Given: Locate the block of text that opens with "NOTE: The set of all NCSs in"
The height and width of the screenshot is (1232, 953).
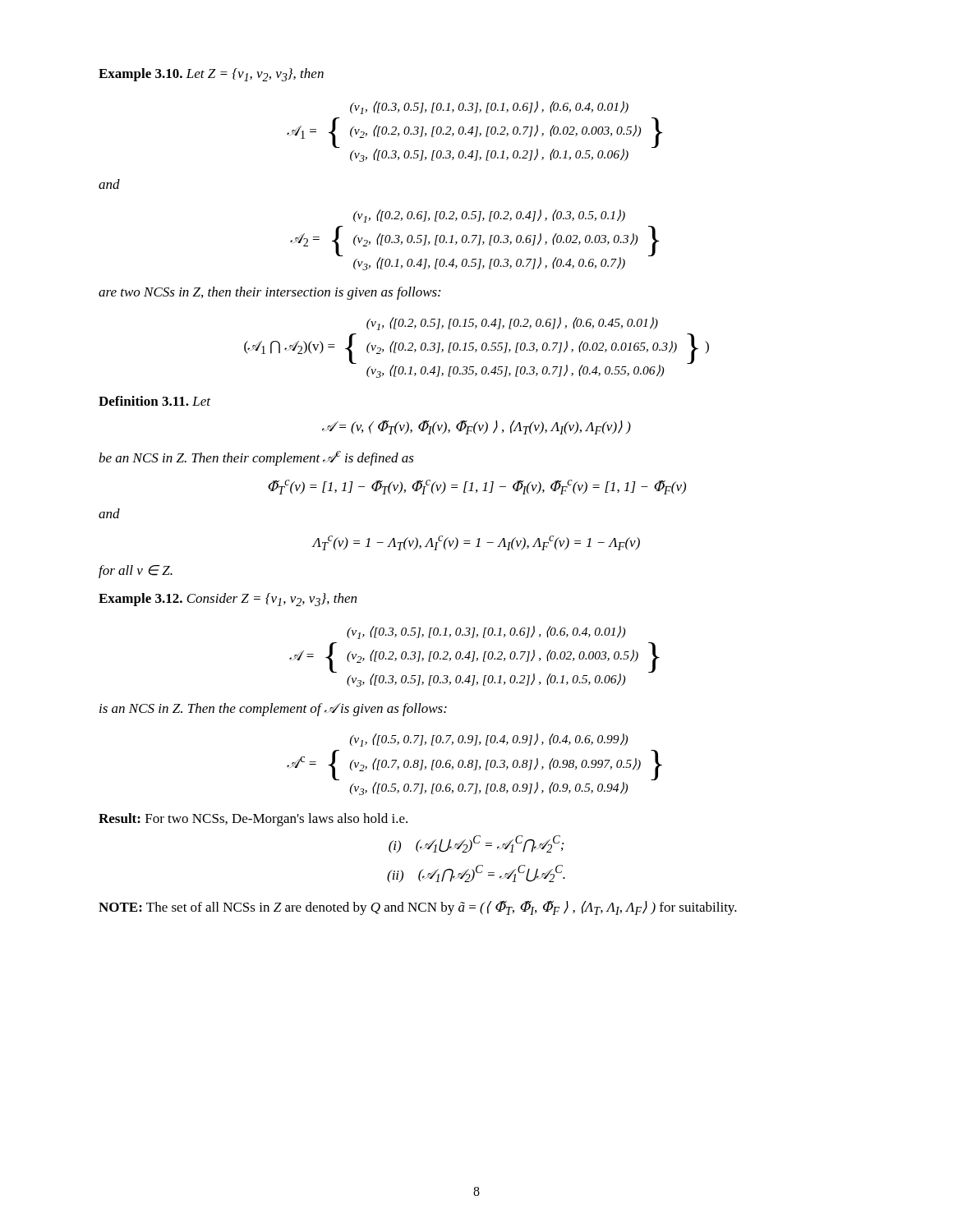Looking at the screenshot, I should pos(418,908).
